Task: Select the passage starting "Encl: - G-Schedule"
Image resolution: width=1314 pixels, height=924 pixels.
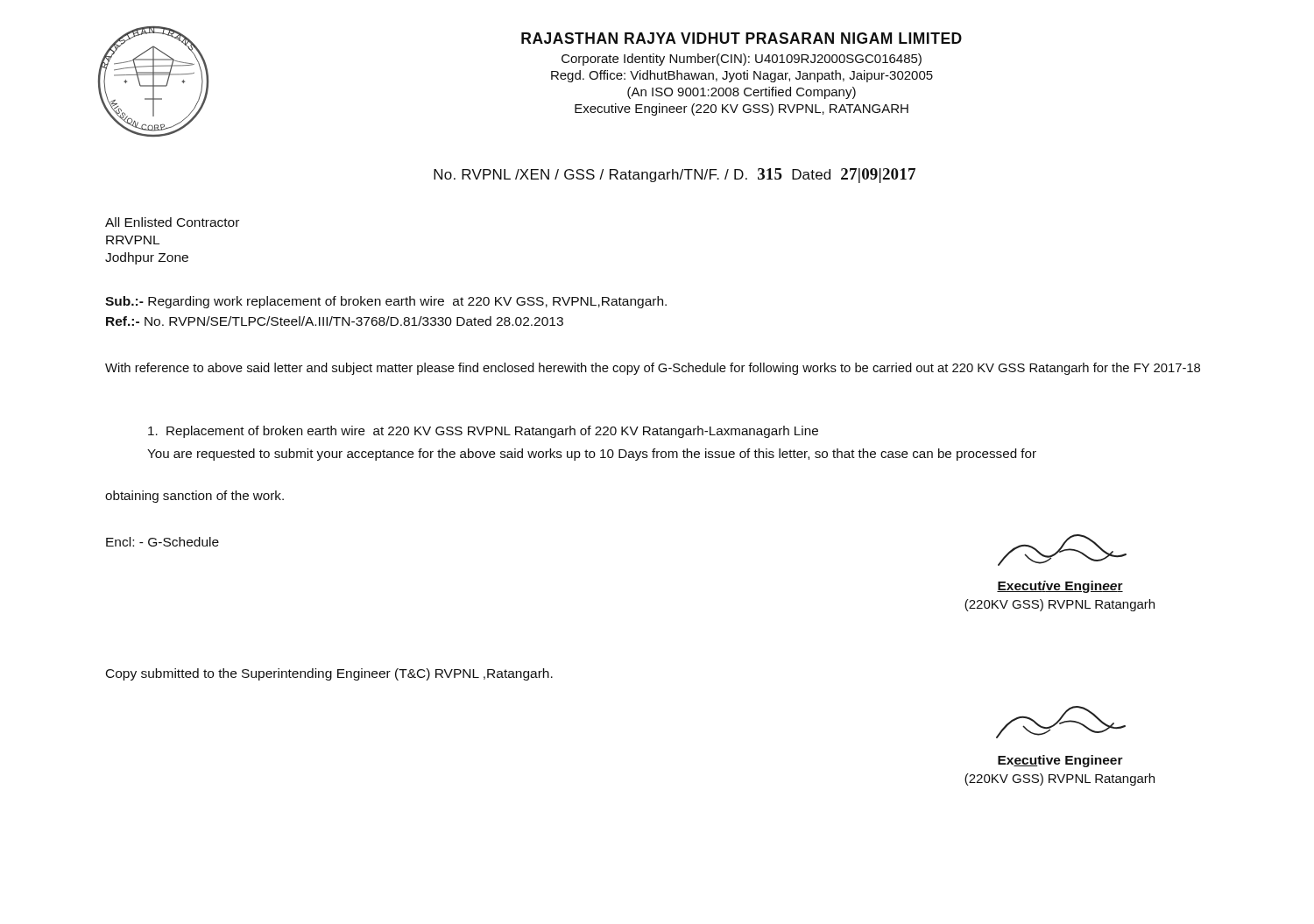Action: click(162, 542)
